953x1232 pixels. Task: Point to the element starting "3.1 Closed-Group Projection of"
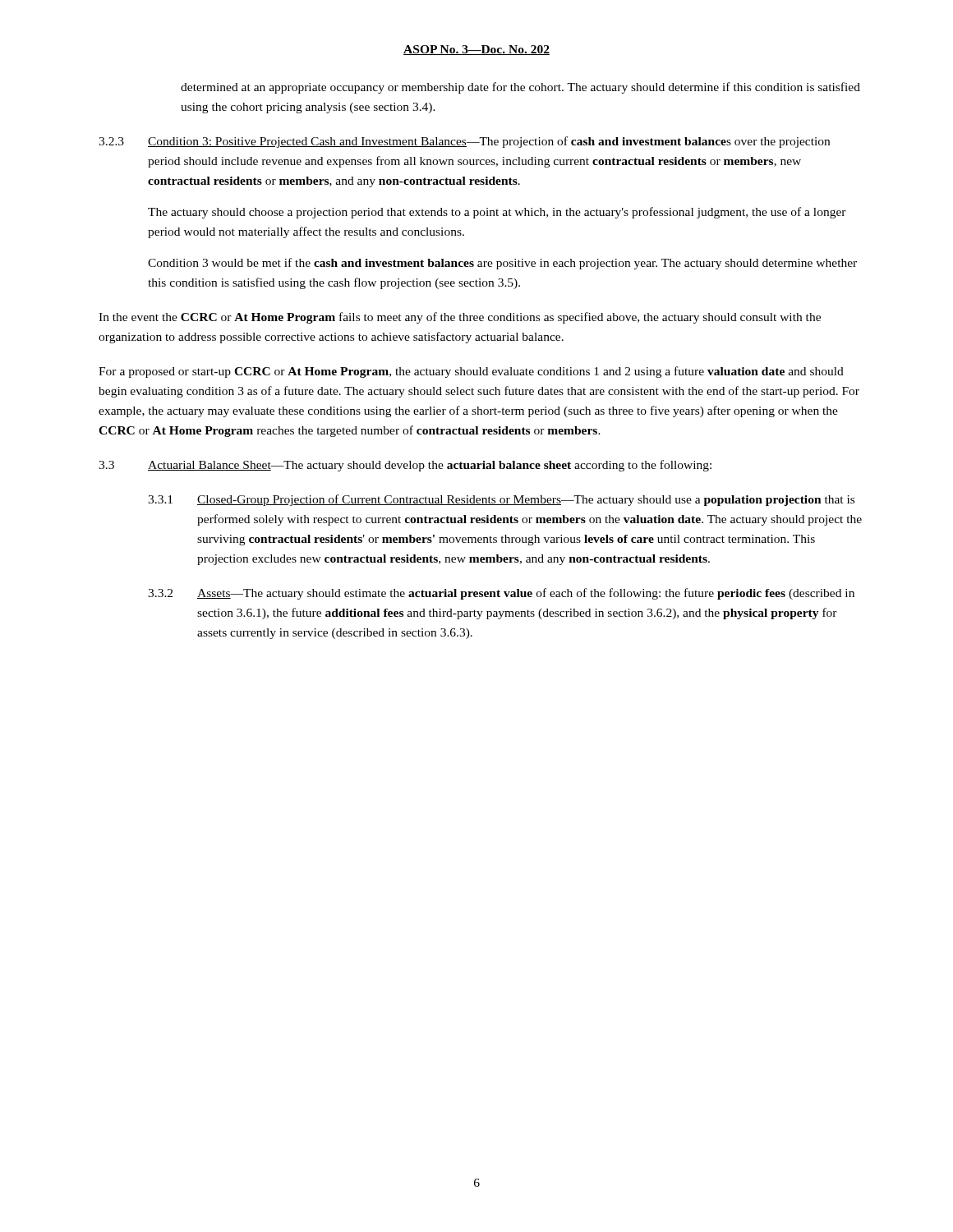point(505,529)
